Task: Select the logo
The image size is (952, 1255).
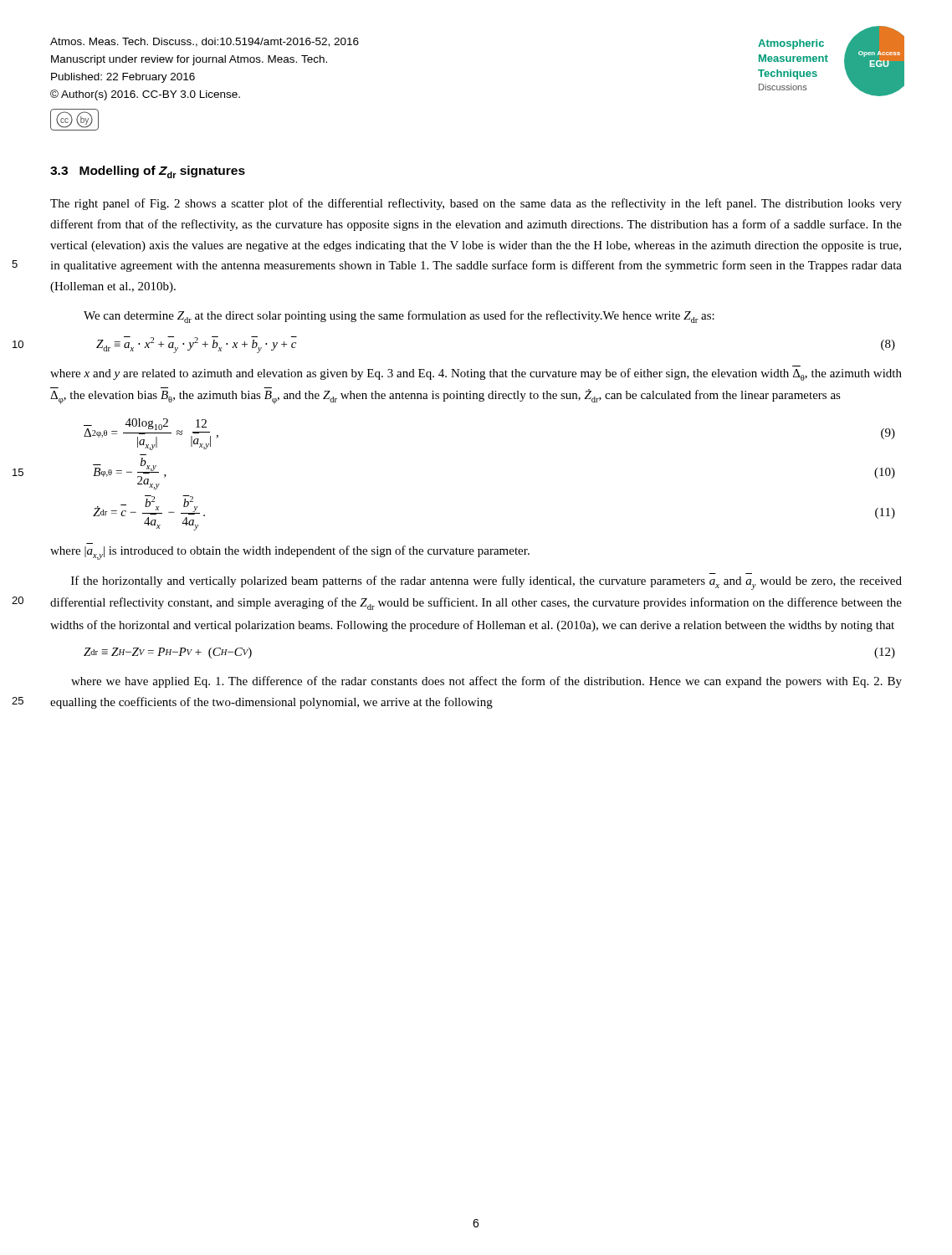Action: (831, 65)
